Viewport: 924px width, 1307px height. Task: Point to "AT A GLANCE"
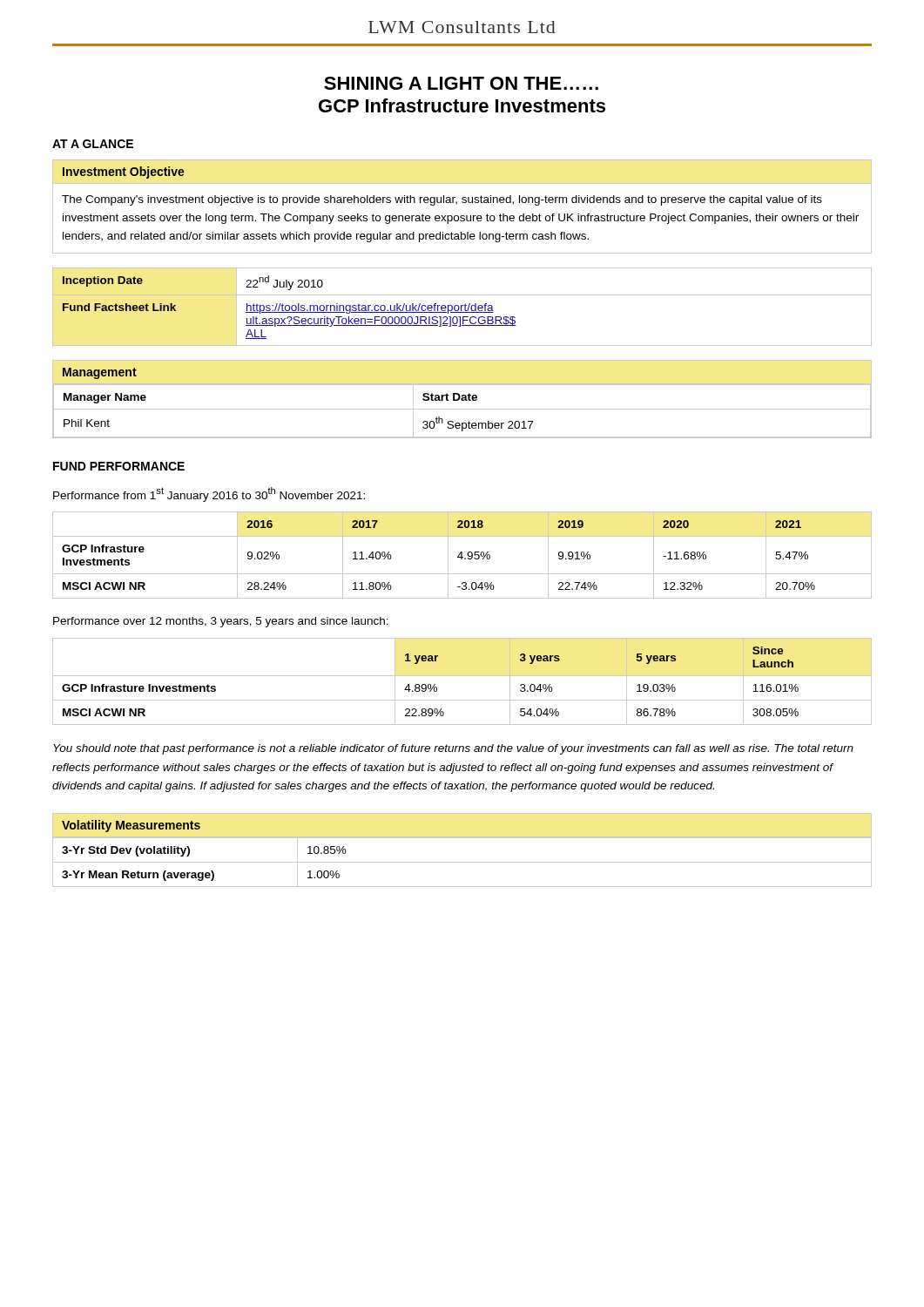click(93, 144)
